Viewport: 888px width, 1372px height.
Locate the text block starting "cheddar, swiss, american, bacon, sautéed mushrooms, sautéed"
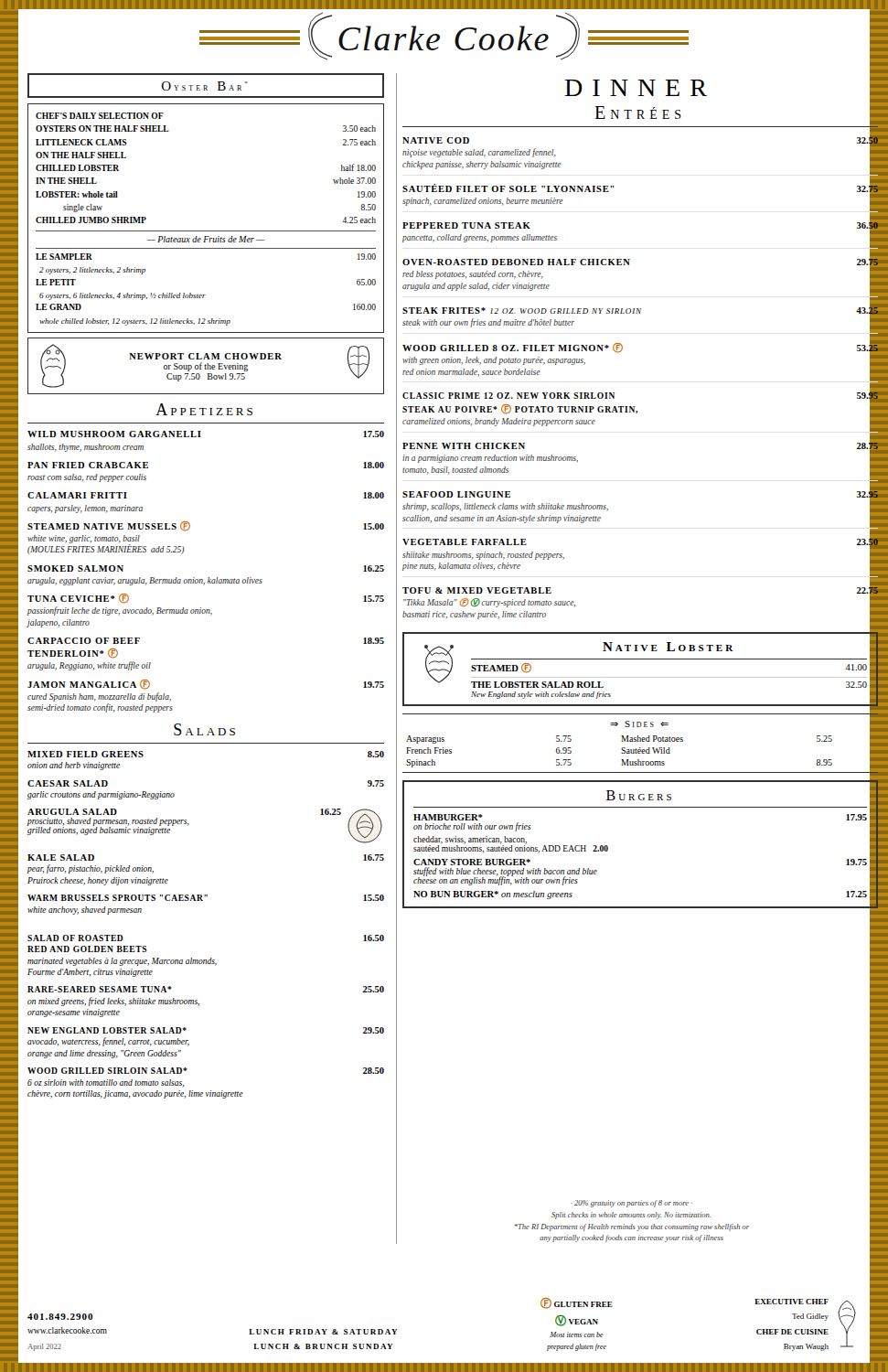[x=511, y=844]
